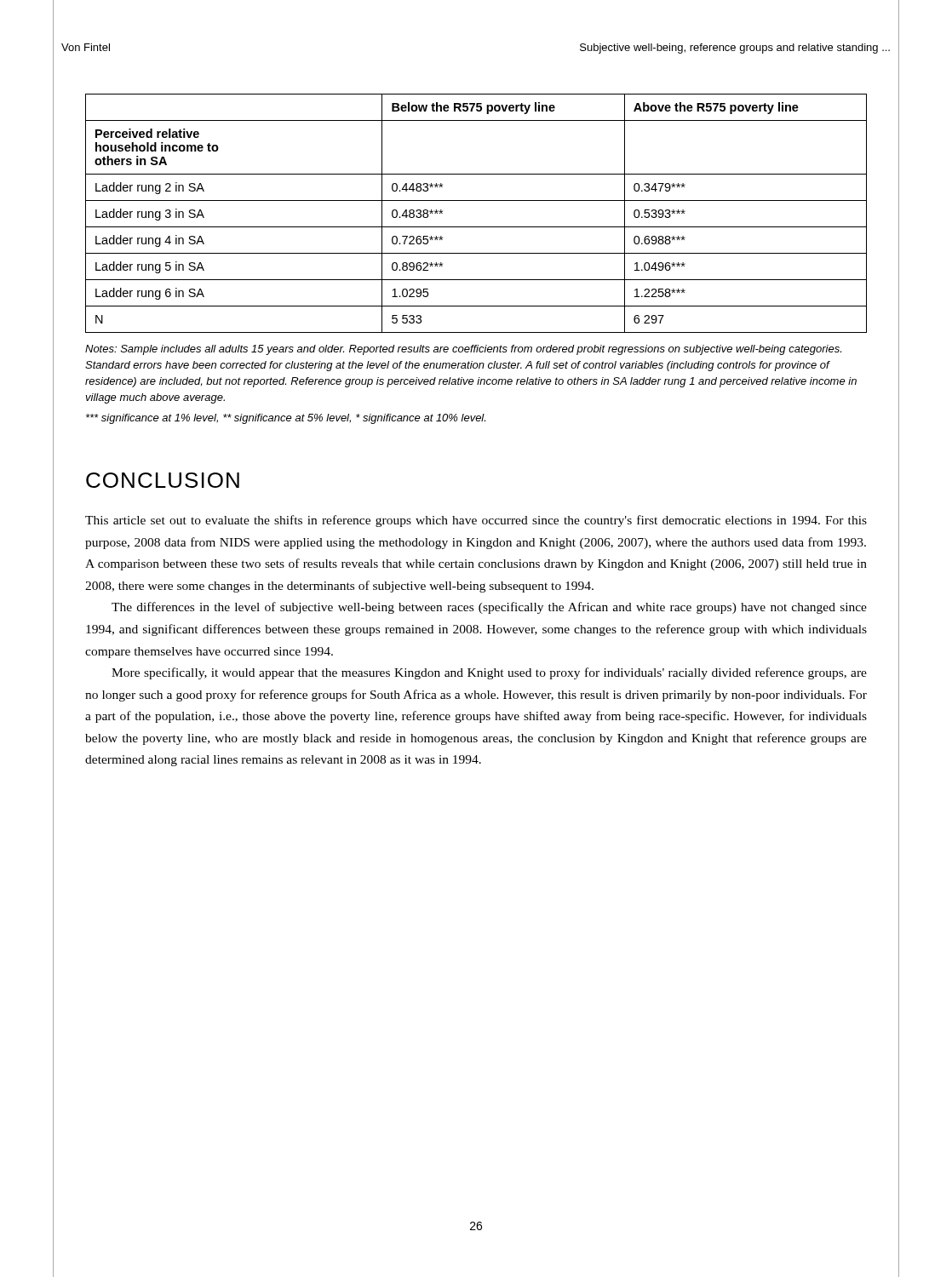Point to the passage starting "This article set out to"

[476, 553]
